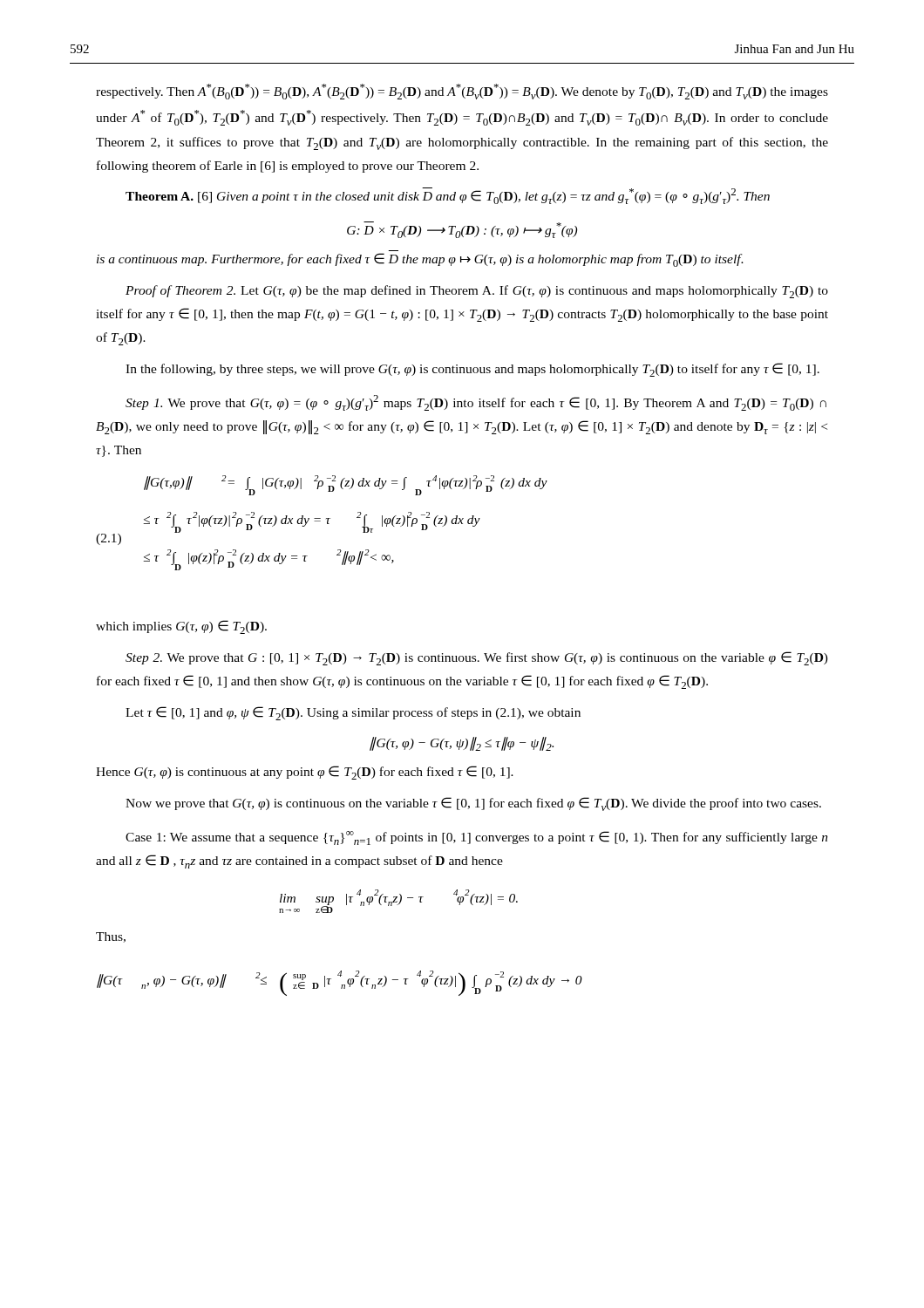924x1308 pixels.
Task: Point to the region starting "is a continuous map. Furthermore, for"
Action: coord(462,261)
